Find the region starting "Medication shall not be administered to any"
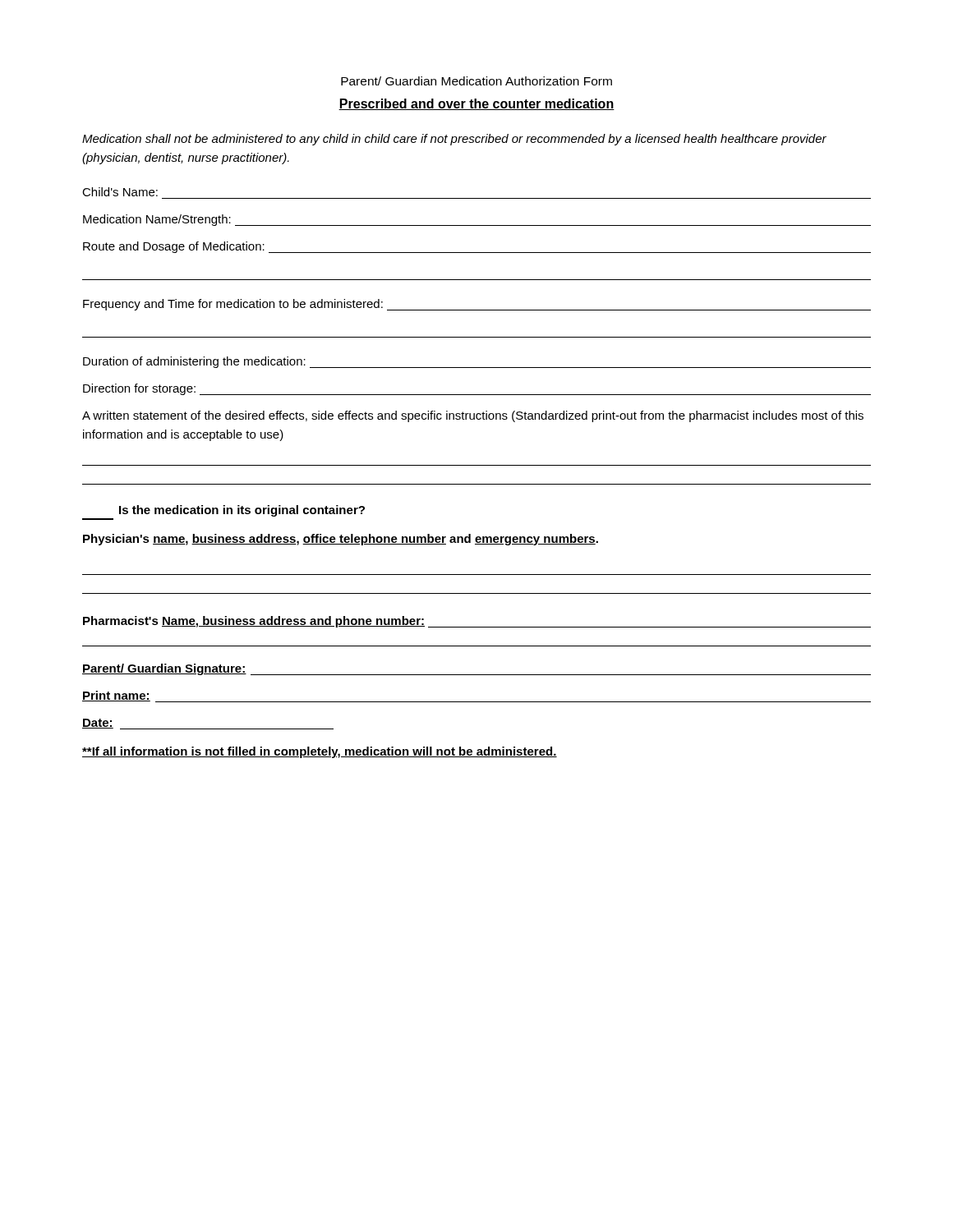 (x=454, y=148)
